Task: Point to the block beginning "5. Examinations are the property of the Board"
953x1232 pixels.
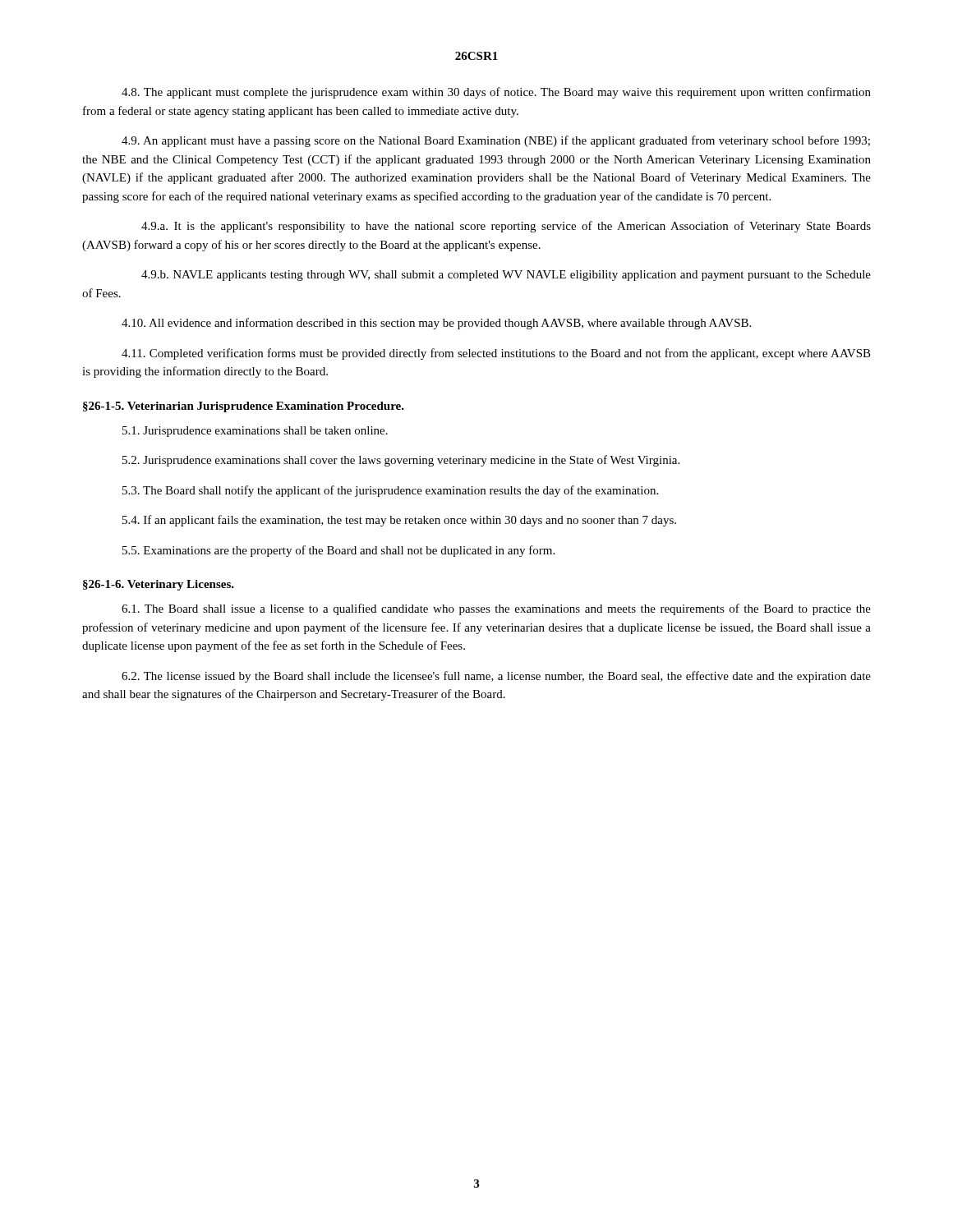Action: click(339, 550)
